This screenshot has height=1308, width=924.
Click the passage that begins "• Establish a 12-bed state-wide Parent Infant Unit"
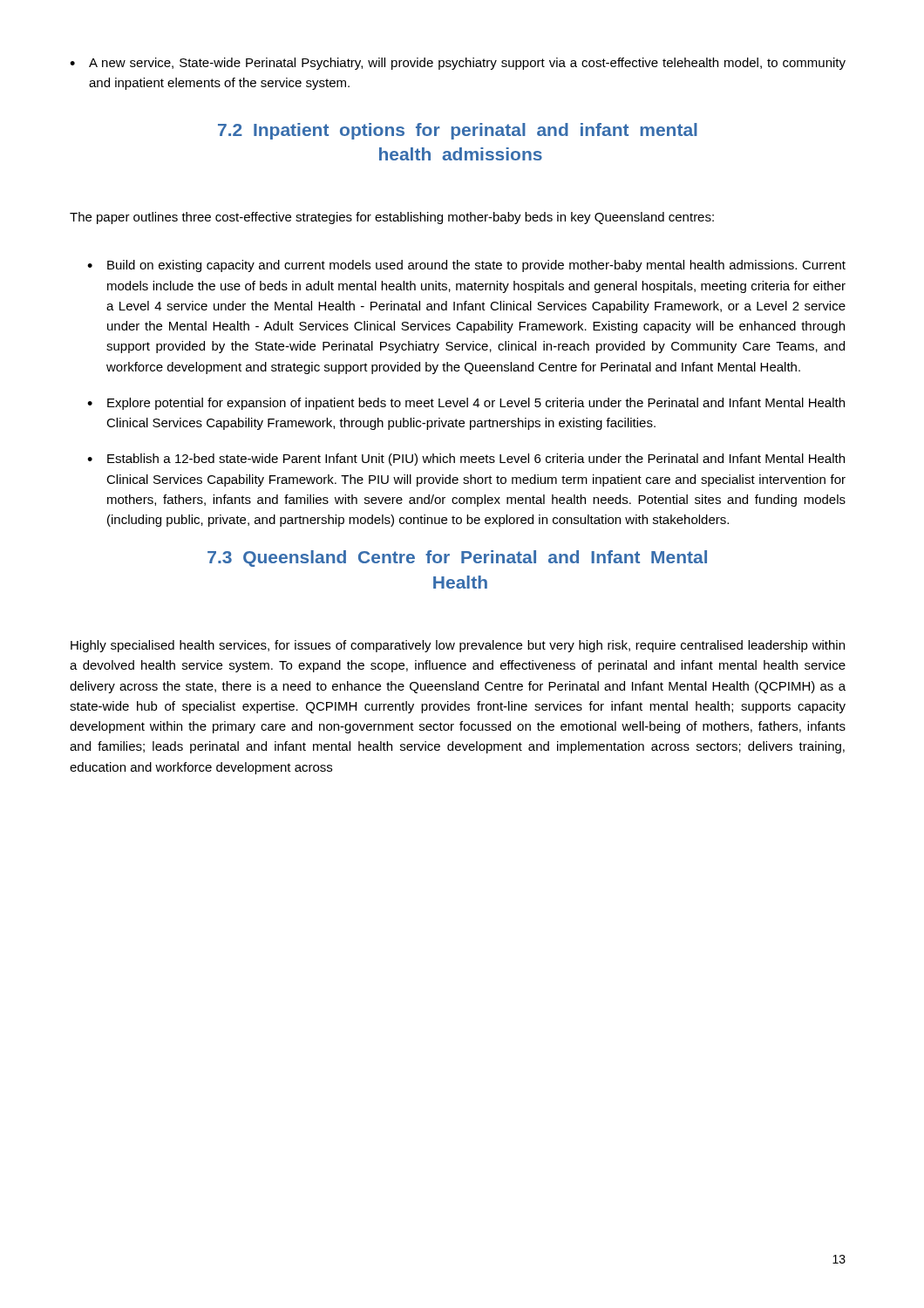pyautogui.click(x=466, y=489)
